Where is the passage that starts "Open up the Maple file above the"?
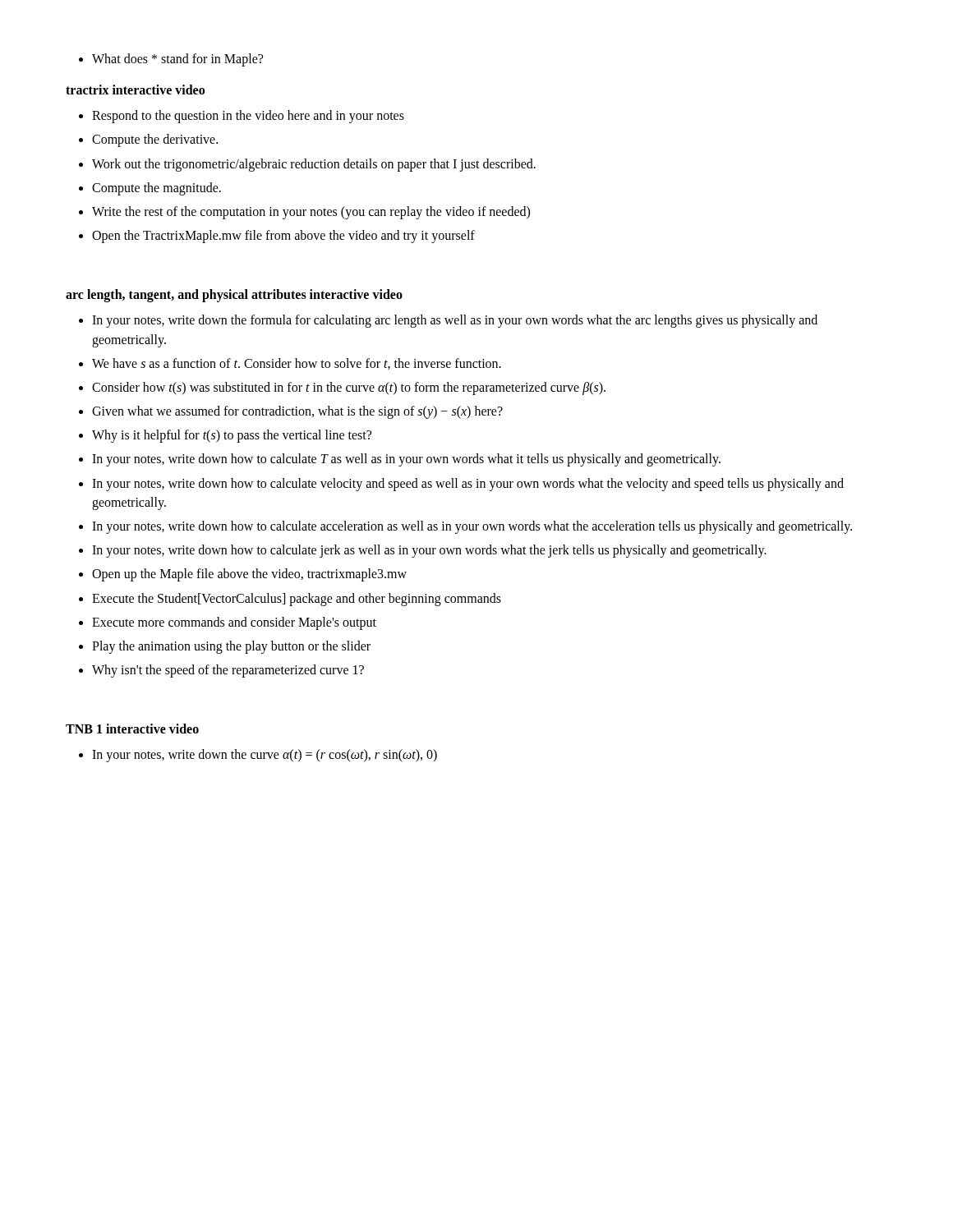Viewport: 953px width, 1232px height. (243, 575)
